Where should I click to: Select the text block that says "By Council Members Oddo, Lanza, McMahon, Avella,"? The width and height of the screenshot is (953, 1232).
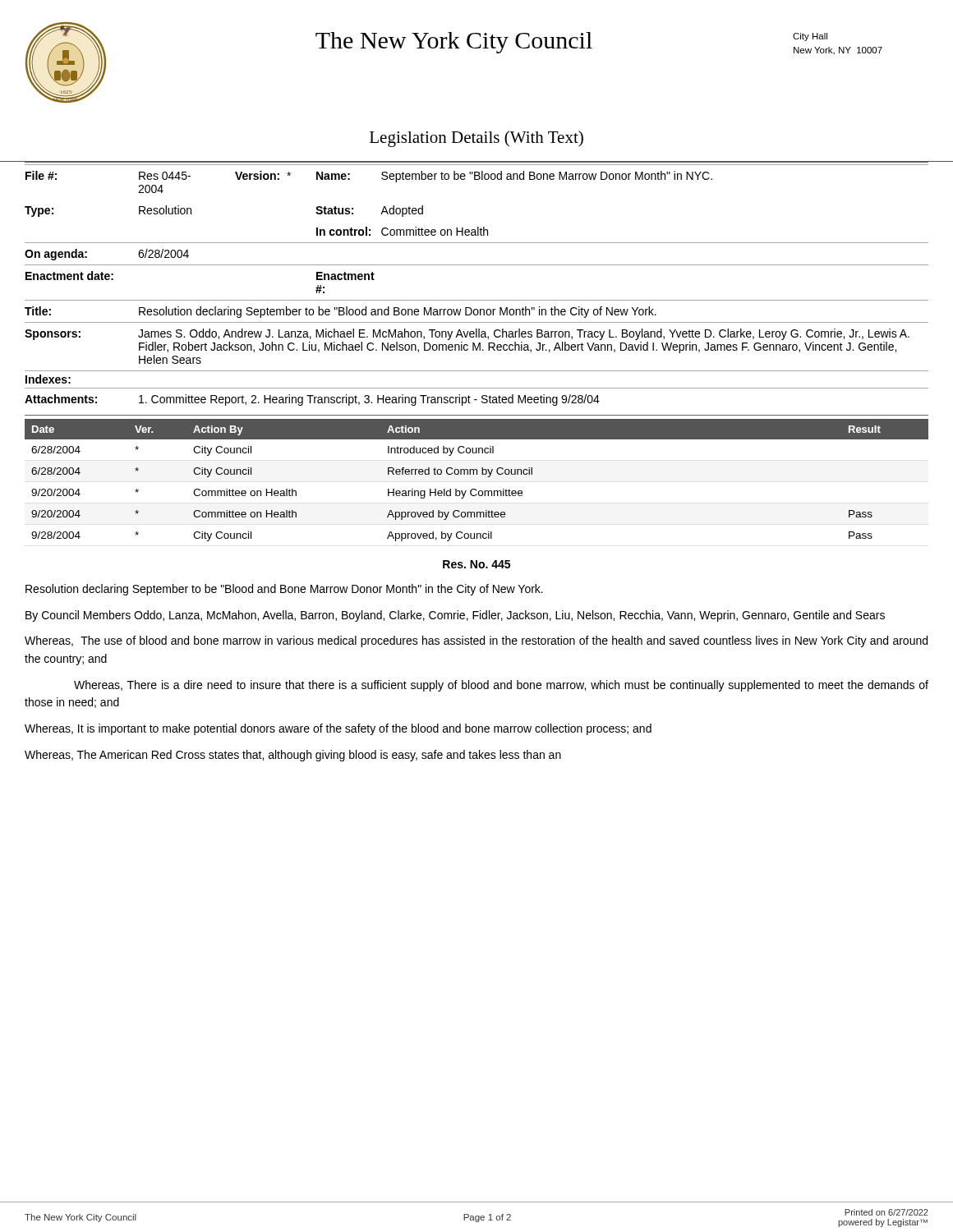coord(476,616)
